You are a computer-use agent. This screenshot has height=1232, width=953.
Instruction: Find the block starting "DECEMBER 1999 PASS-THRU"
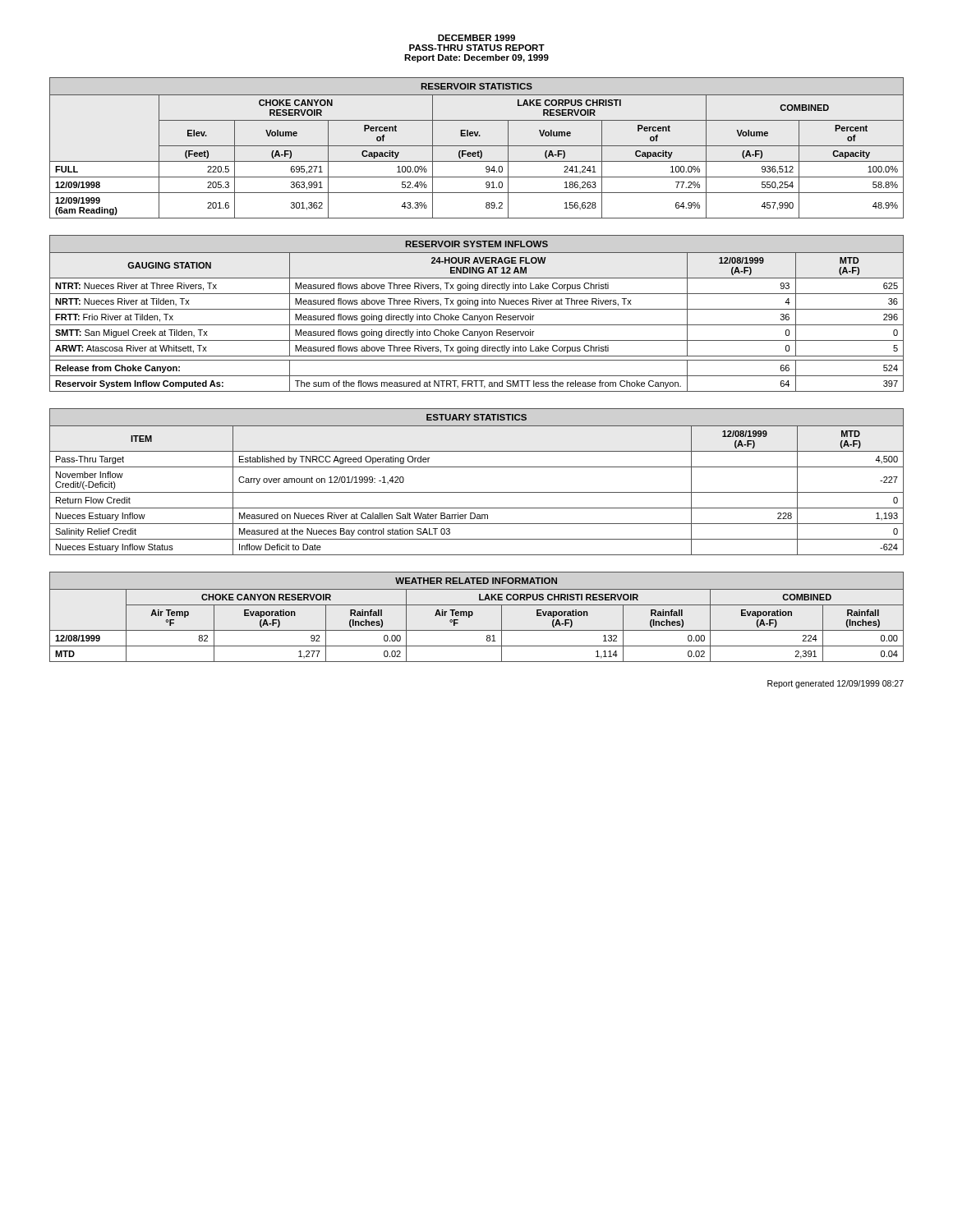click(x=476, y=48)
